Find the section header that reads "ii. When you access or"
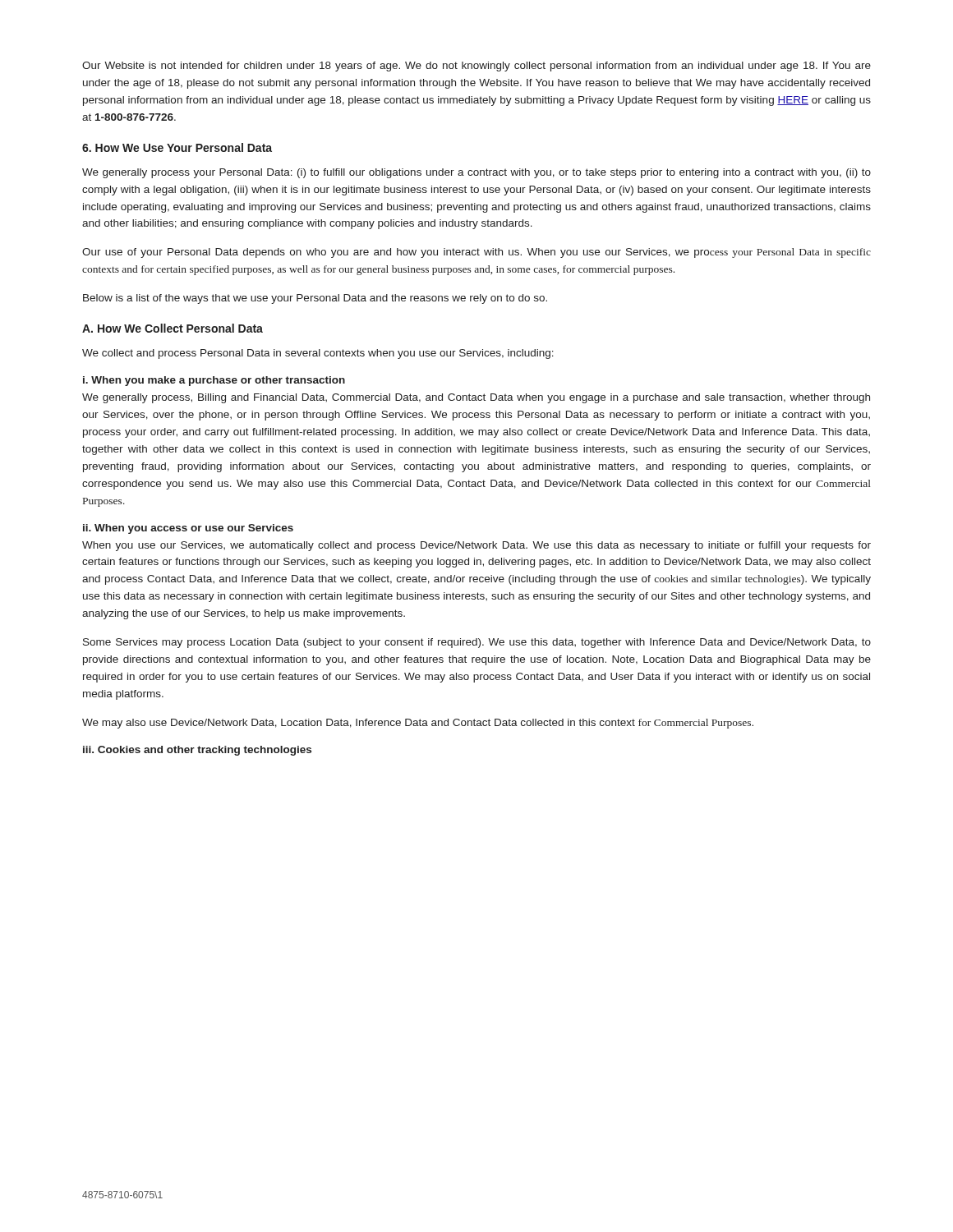Viewport: 953px width, 1232px height. (188, 527)
